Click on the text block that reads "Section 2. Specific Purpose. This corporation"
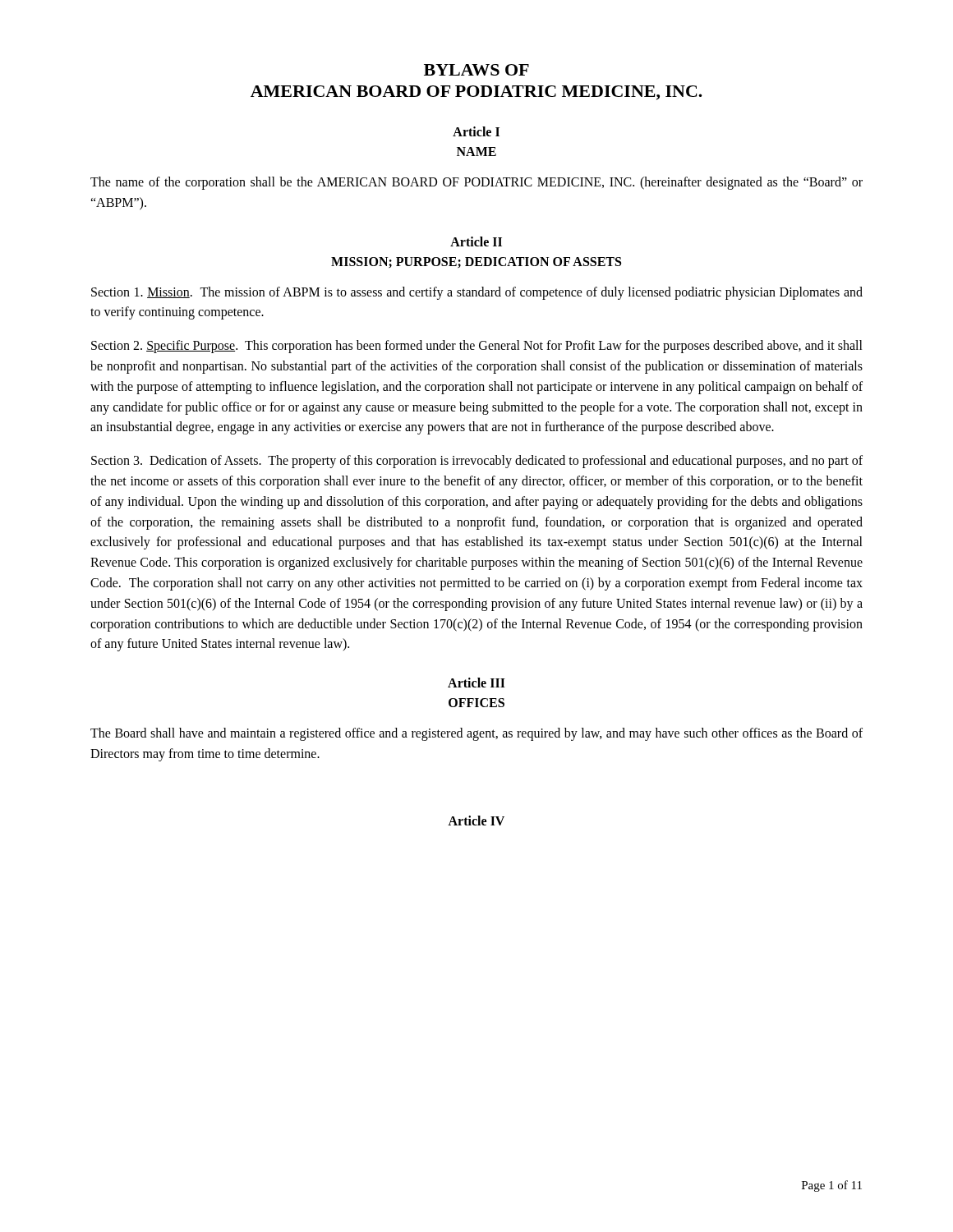Viewport: 953px width, 1232px height. pos(476,386)
